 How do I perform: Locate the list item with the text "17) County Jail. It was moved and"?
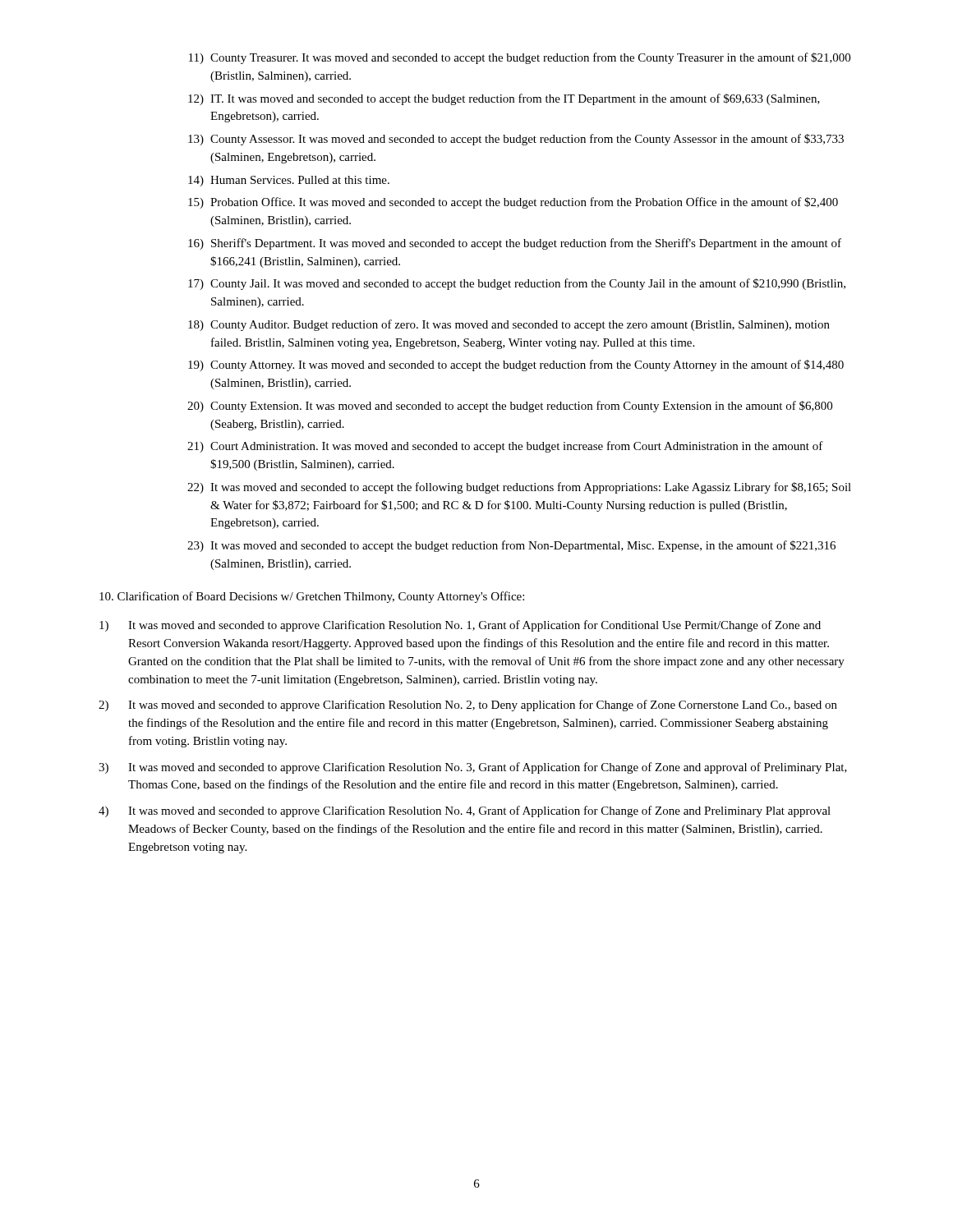click(509, 293)
